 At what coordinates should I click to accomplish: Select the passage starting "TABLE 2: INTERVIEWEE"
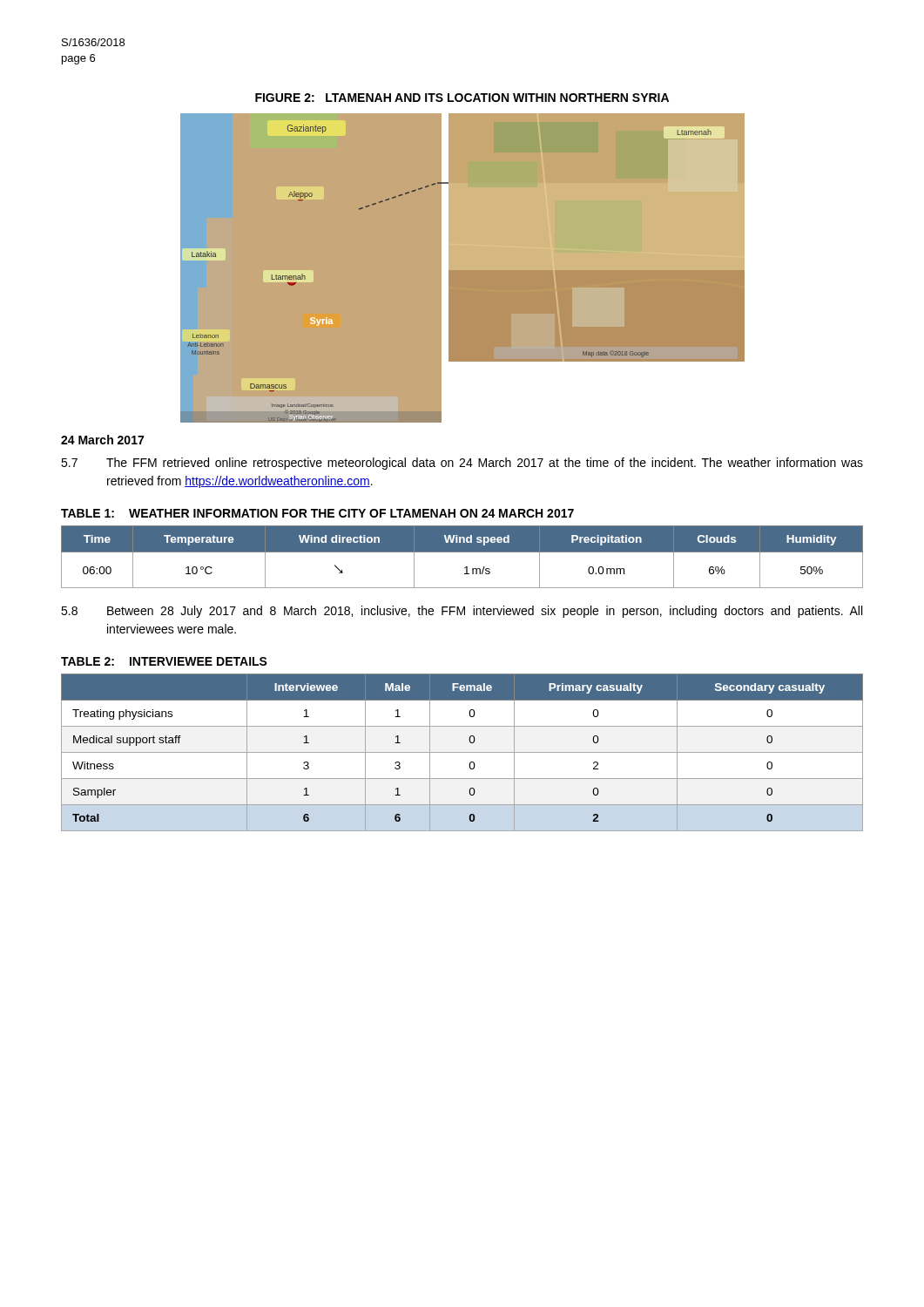point(164,662)
